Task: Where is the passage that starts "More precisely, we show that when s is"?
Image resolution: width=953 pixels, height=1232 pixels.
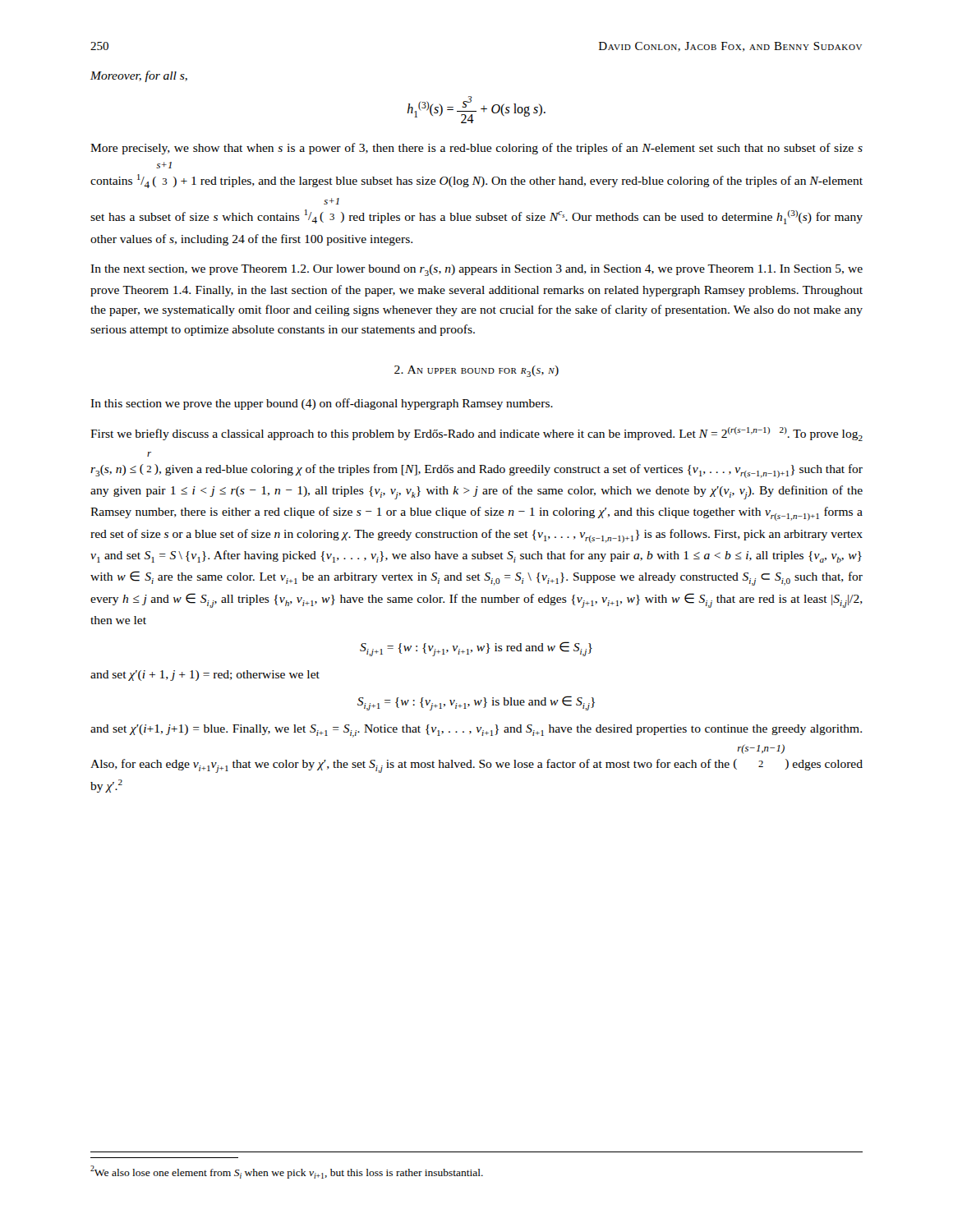Action: [476, 193]
